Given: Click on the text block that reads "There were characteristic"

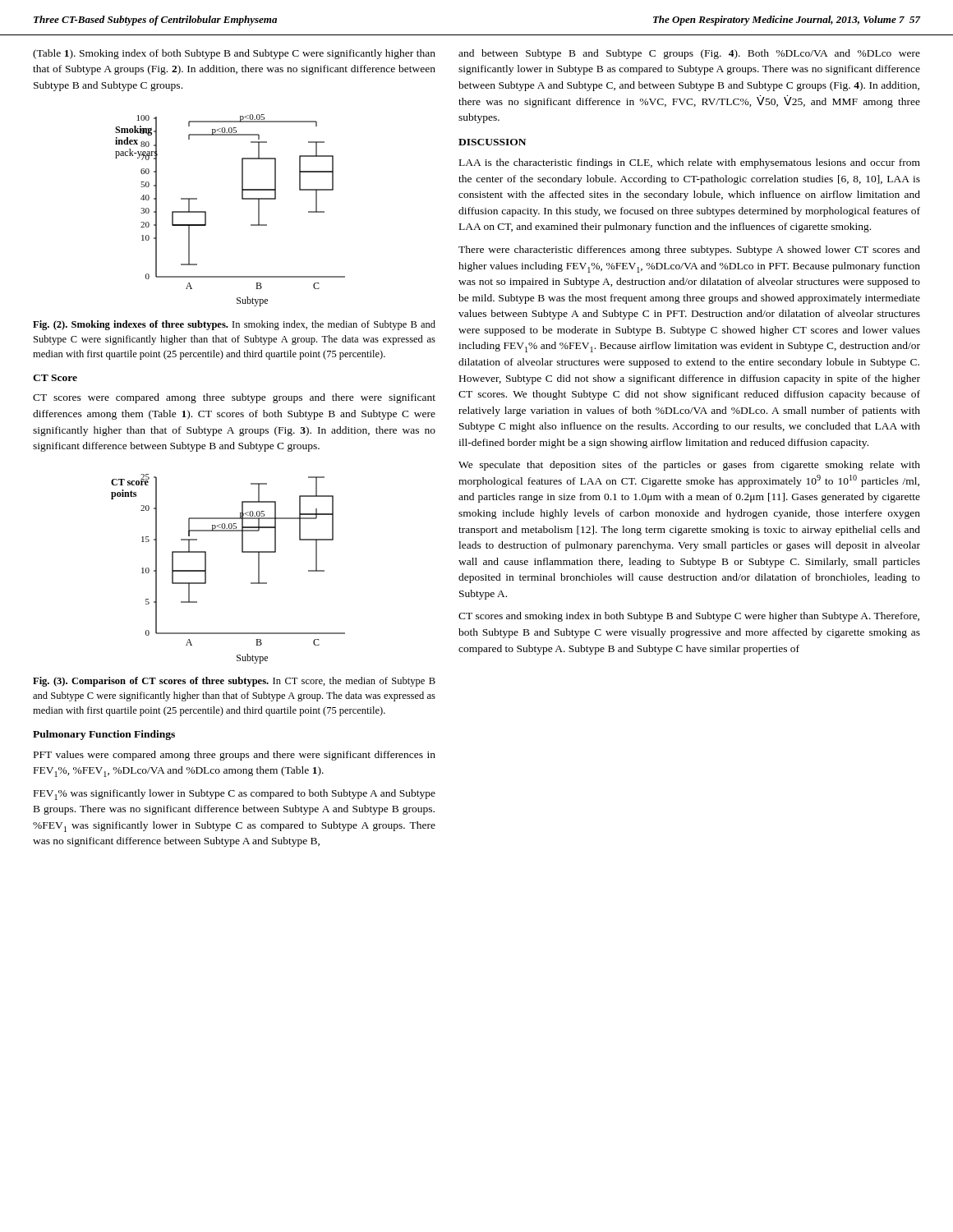Looking at the screenshot, I should point(689,346).
